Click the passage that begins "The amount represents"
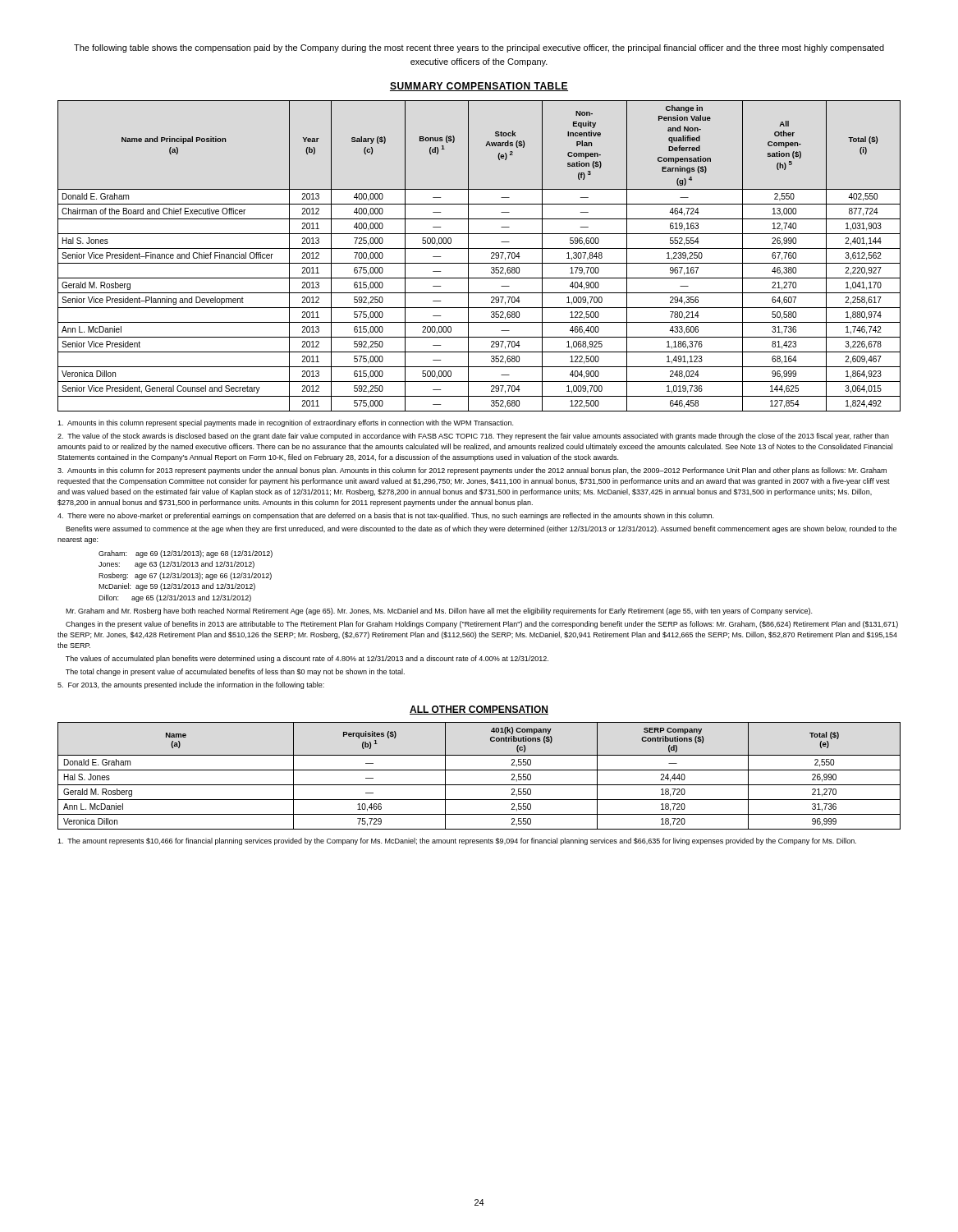Screen dimensions: 1232x958 (x=457, y=841)
